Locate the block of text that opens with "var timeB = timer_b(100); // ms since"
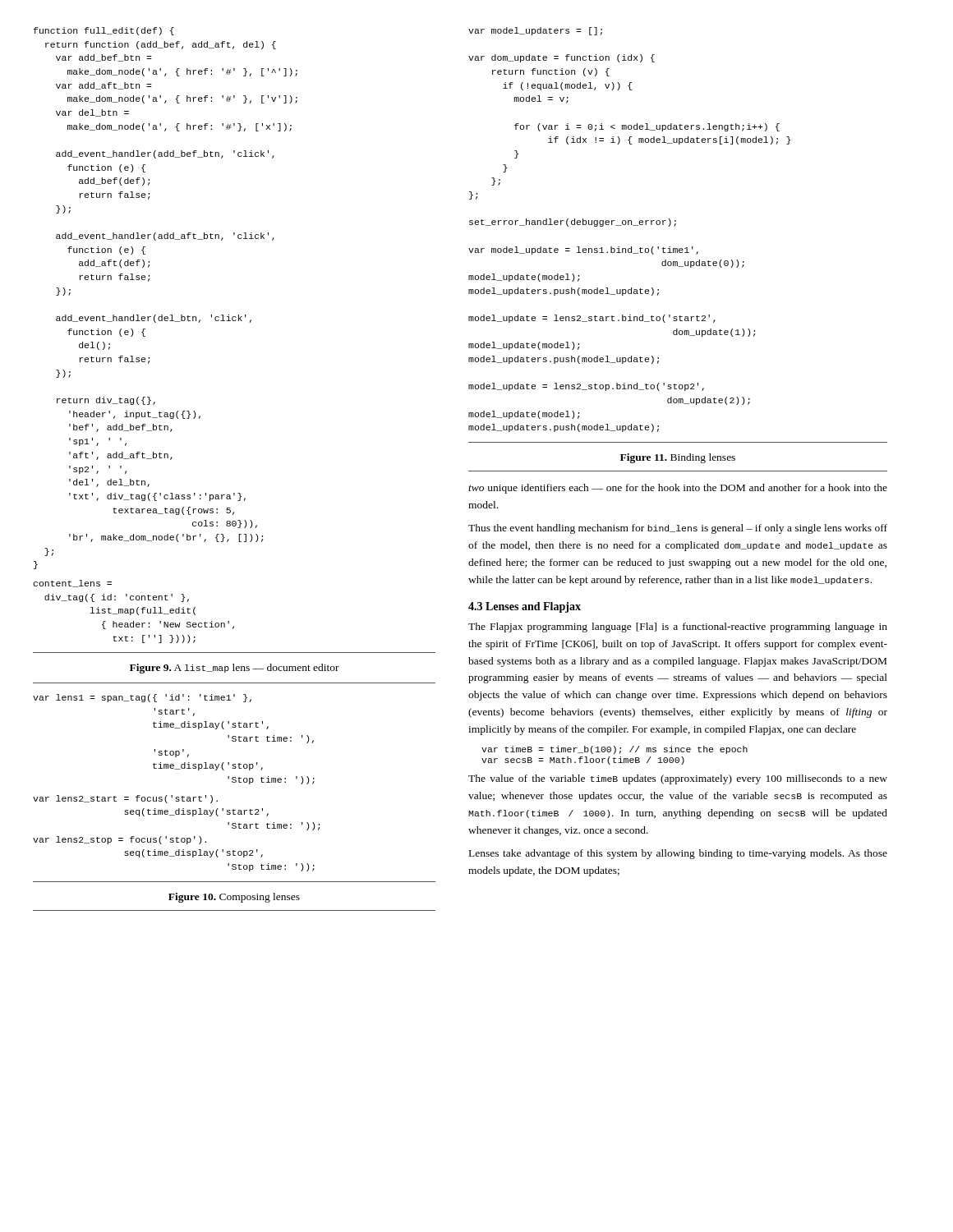The width and height of the screenshot is (953, 1232). [x=684, y=755]
